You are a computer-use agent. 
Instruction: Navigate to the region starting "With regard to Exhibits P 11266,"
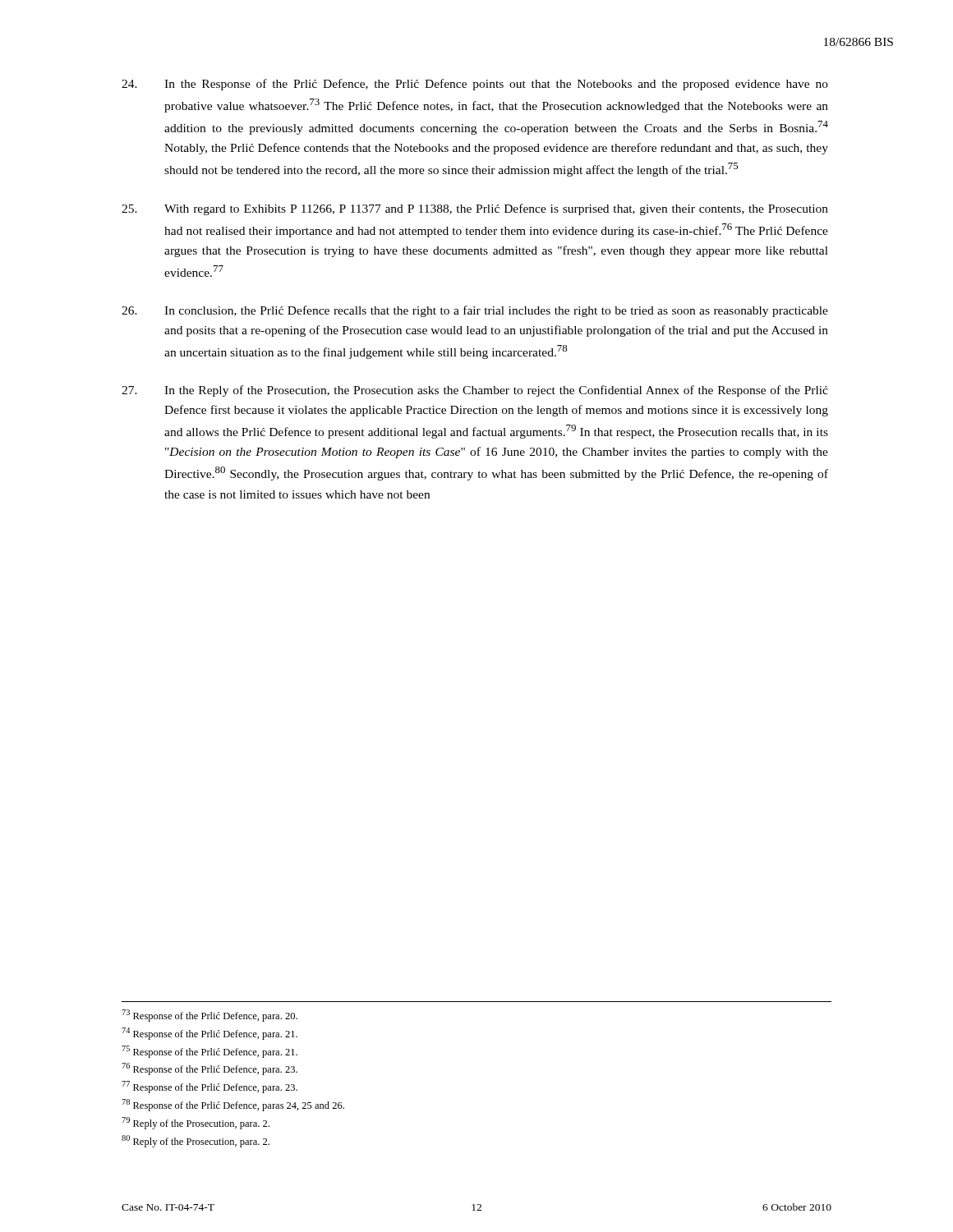click(x=475, y=240)
